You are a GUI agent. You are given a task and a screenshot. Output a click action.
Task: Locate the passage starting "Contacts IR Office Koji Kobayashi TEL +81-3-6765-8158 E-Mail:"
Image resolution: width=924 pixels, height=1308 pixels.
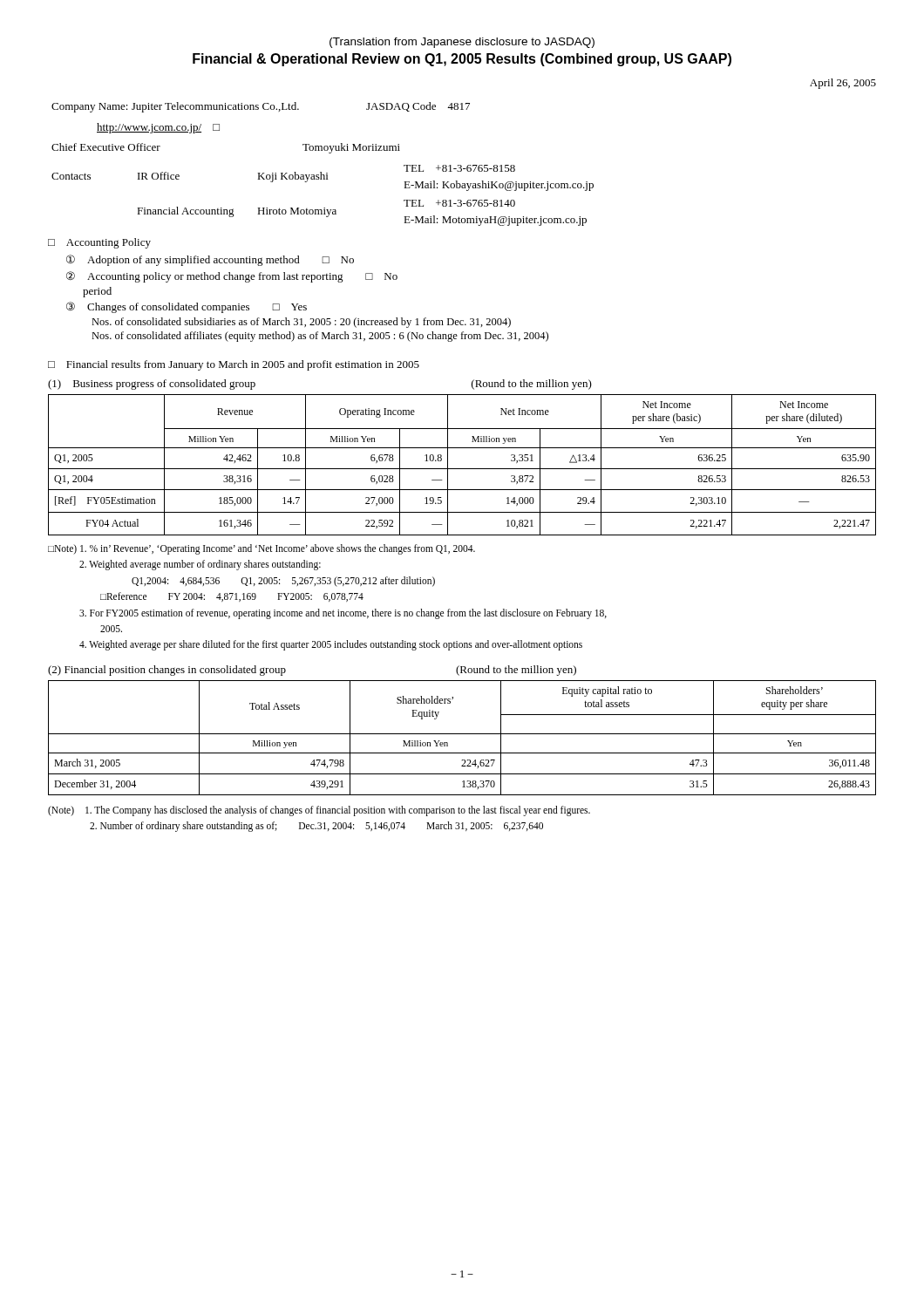[x=462, y=194]
